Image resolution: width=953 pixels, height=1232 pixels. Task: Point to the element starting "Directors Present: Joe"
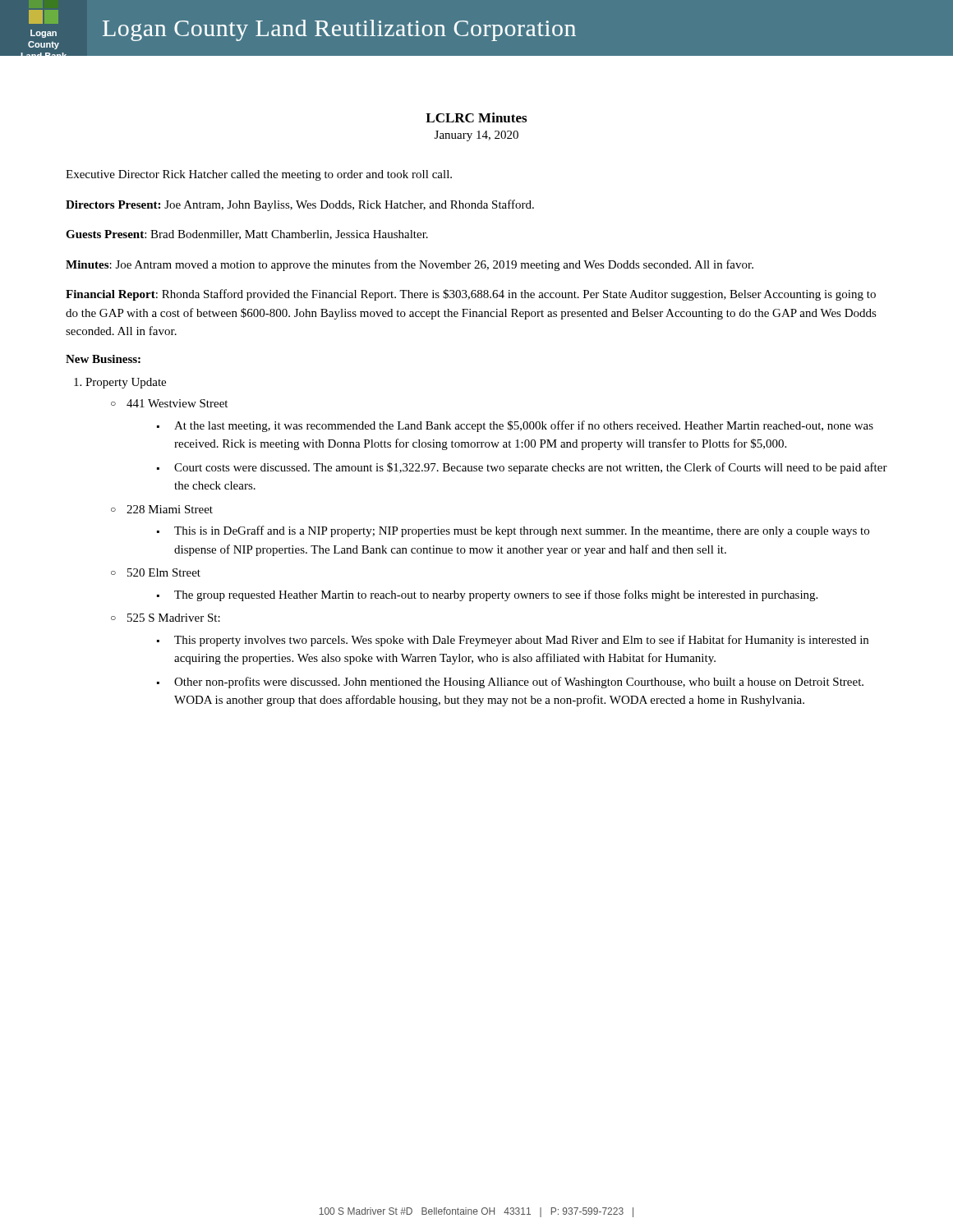[x=300, y=204]
